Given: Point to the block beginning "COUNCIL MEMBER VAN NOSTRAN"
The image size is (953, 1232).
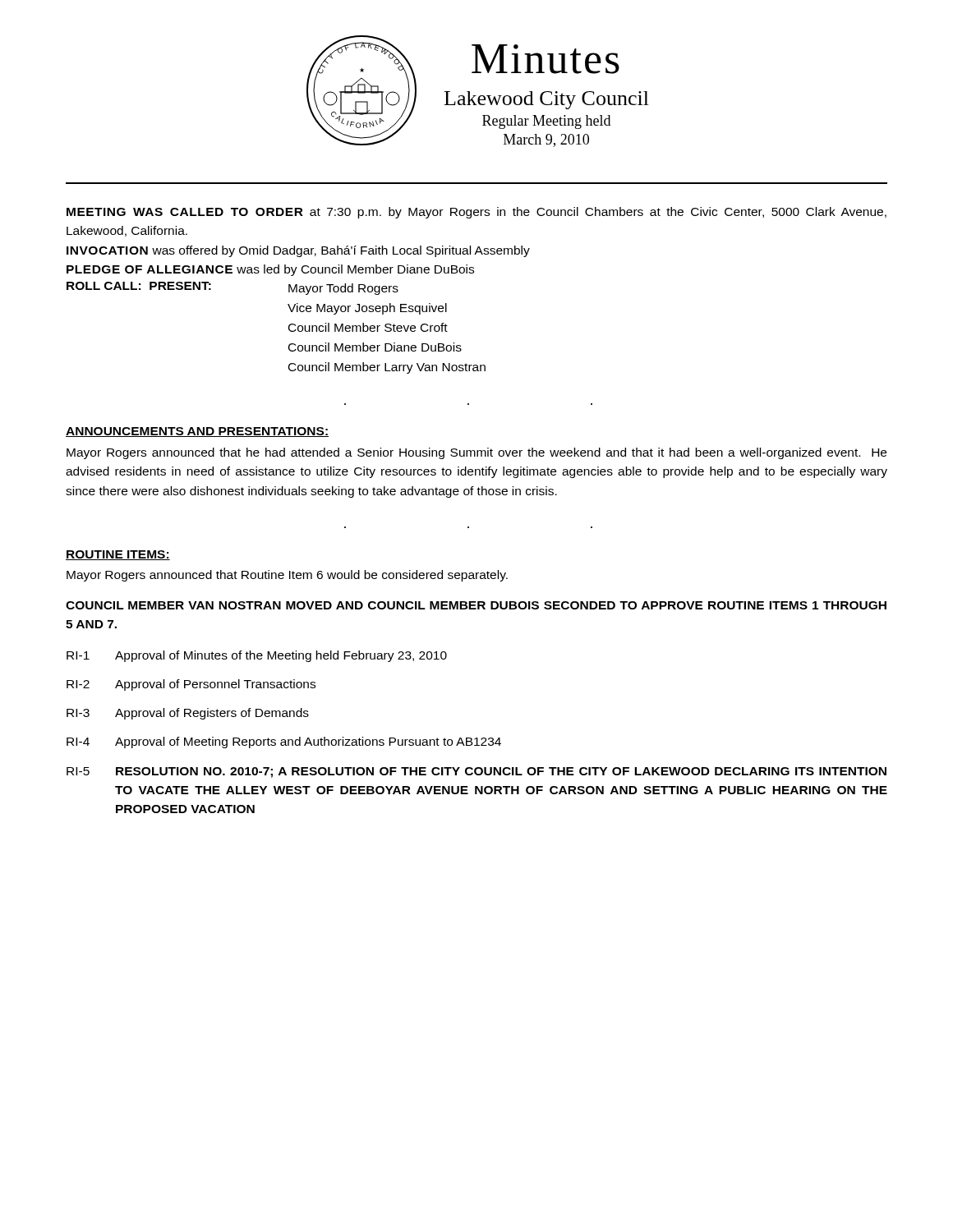Looking at the screenshot, I should (476, 615).
